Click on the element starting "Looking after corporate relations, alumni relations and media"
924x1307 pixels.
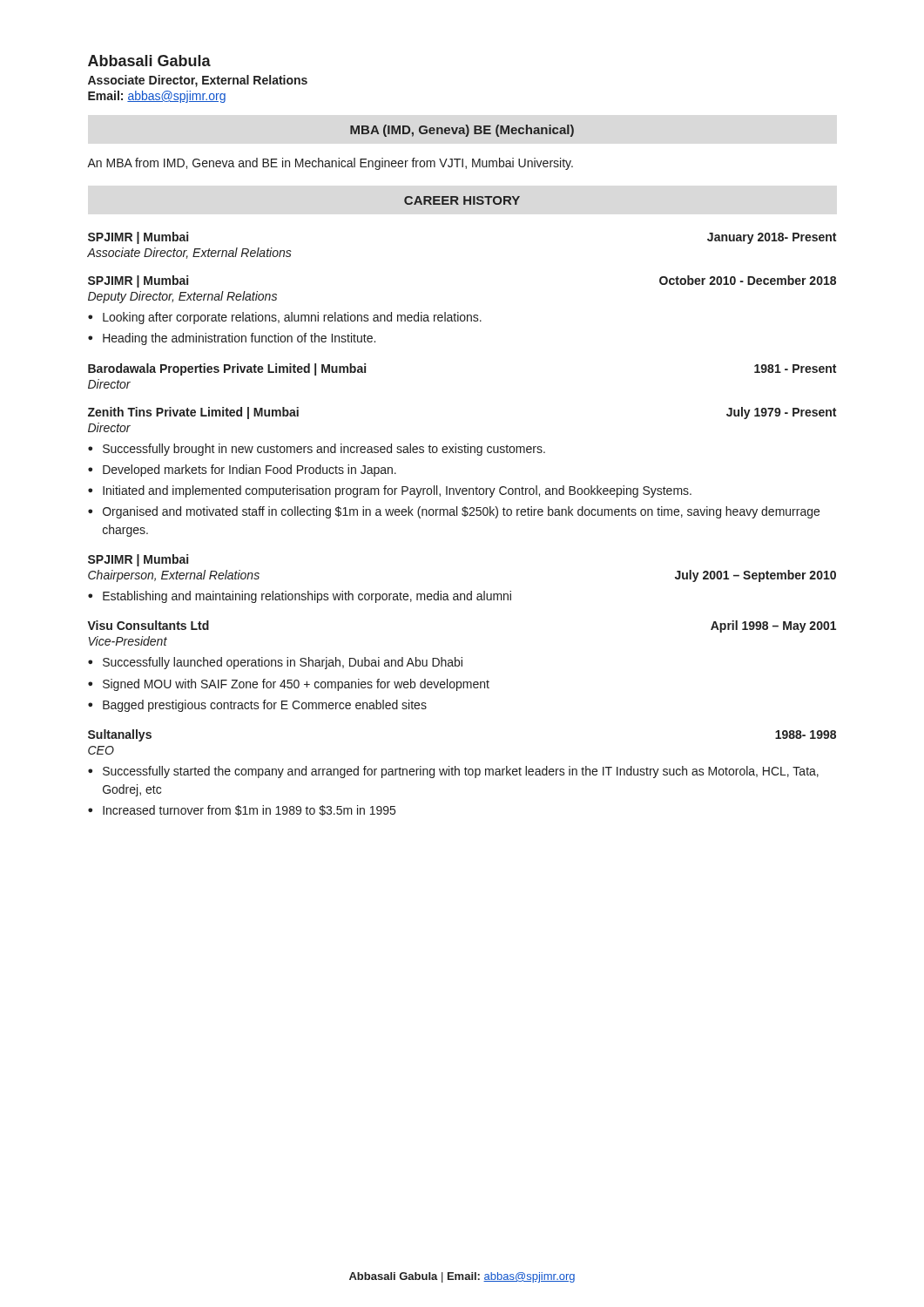tap(292, 317)
